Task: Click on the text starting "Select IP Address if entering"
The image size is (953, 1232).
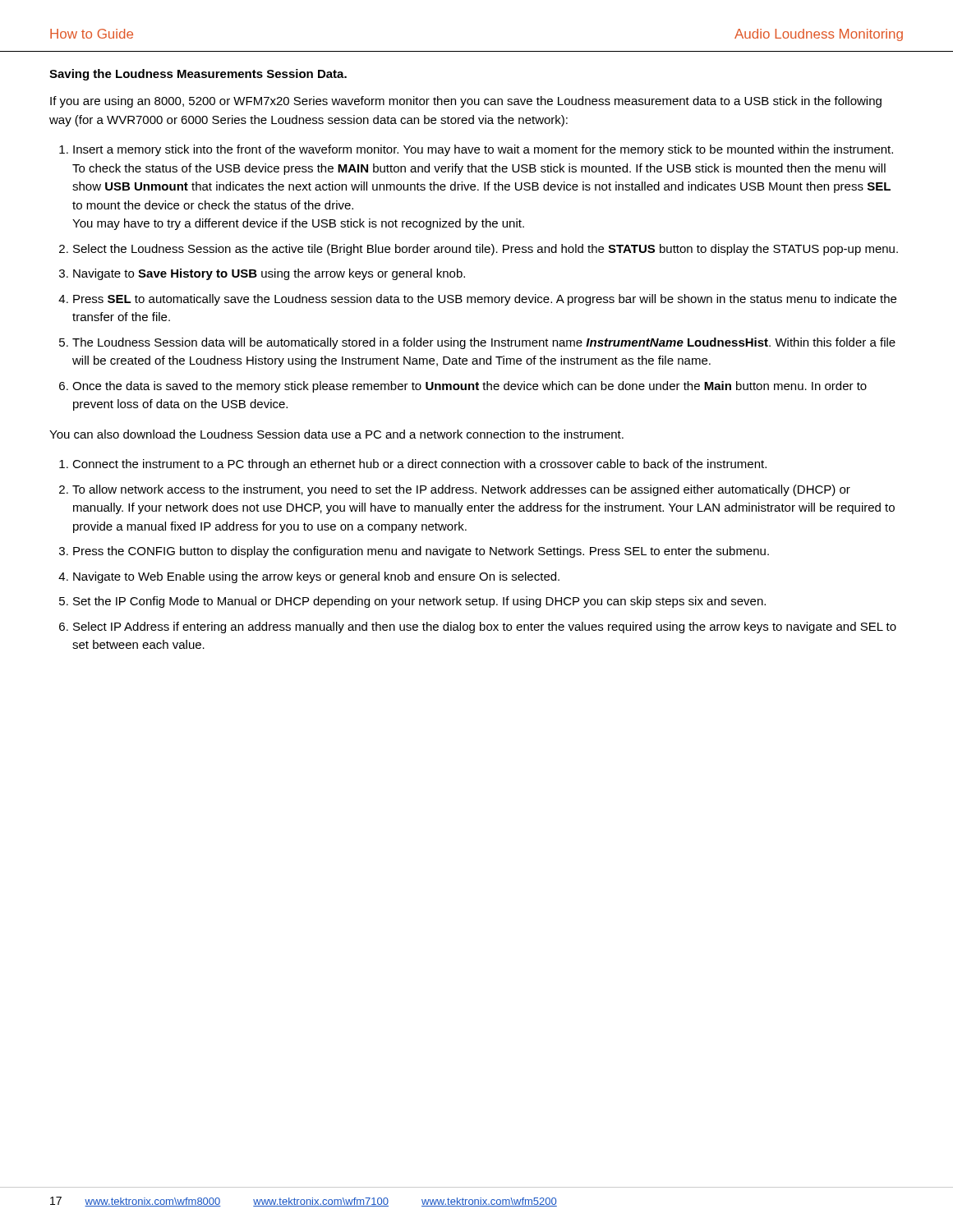Action: click(484, 635)
